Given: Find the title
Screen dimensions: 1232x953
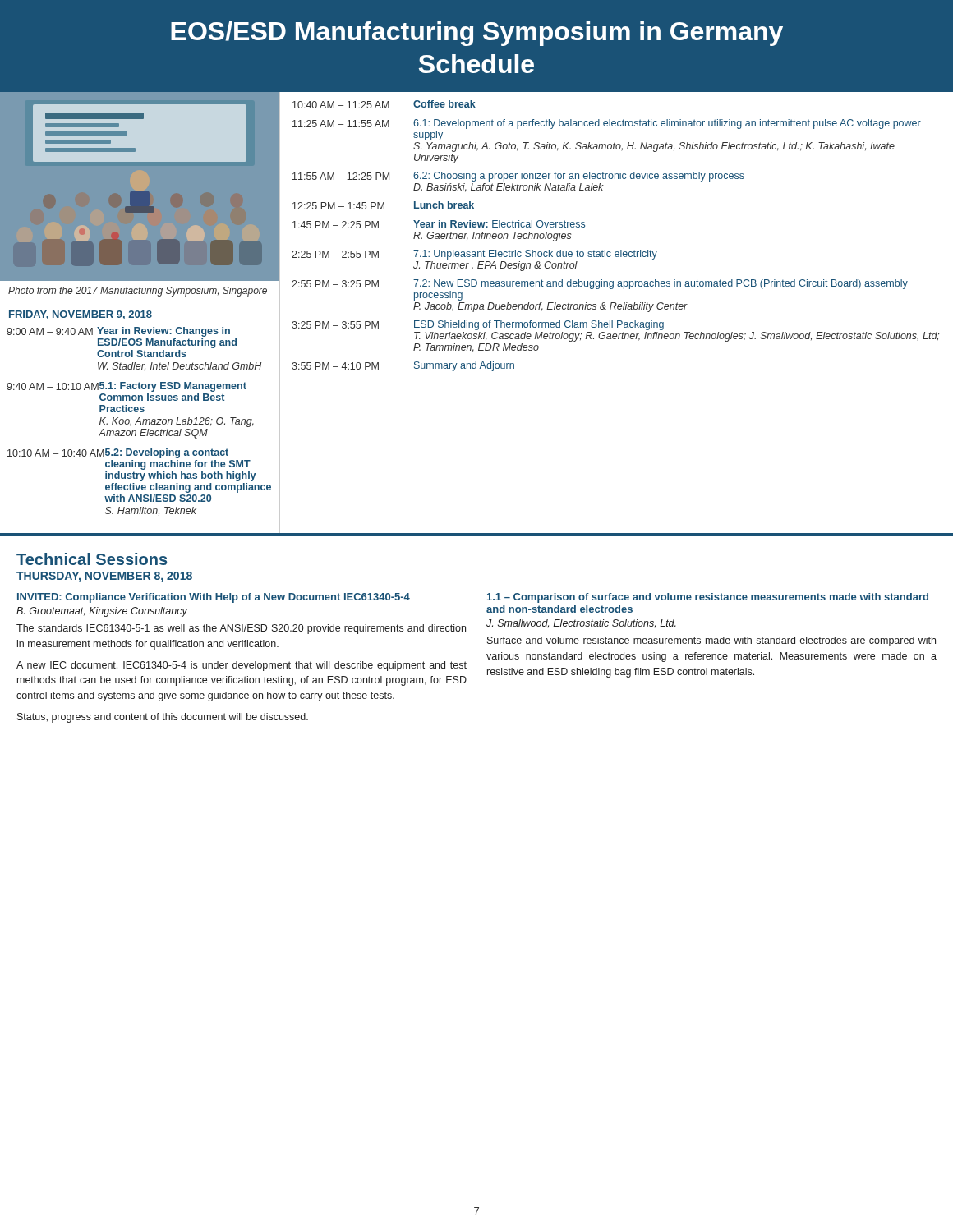Looking at the screenshot, I should click(x=476, y=48).
